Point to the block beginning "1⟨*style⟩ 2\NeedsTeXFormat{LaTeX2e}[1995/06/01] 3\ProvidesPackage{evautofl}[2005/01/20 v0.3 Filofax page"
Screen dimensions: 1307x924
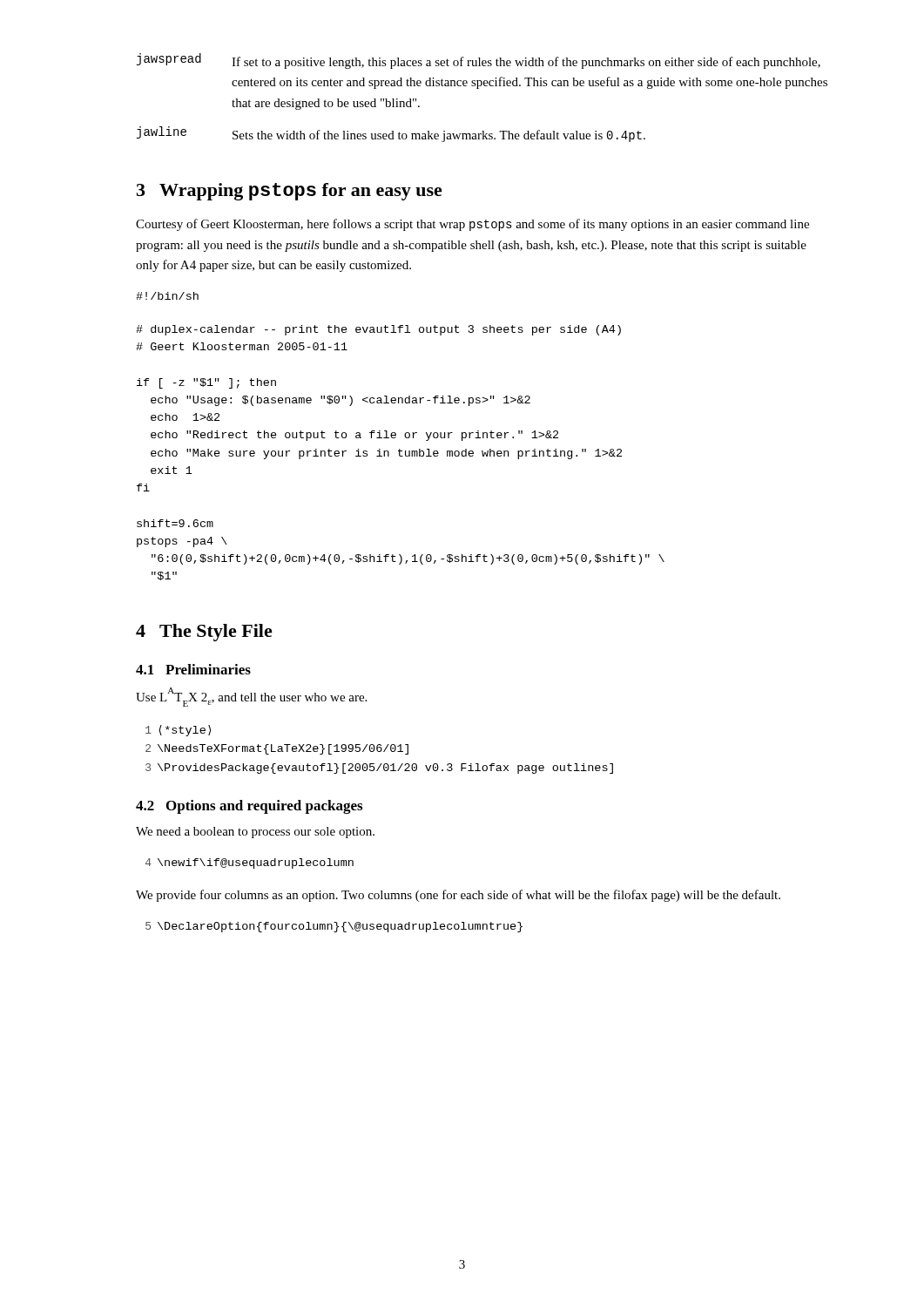point(376,750)
